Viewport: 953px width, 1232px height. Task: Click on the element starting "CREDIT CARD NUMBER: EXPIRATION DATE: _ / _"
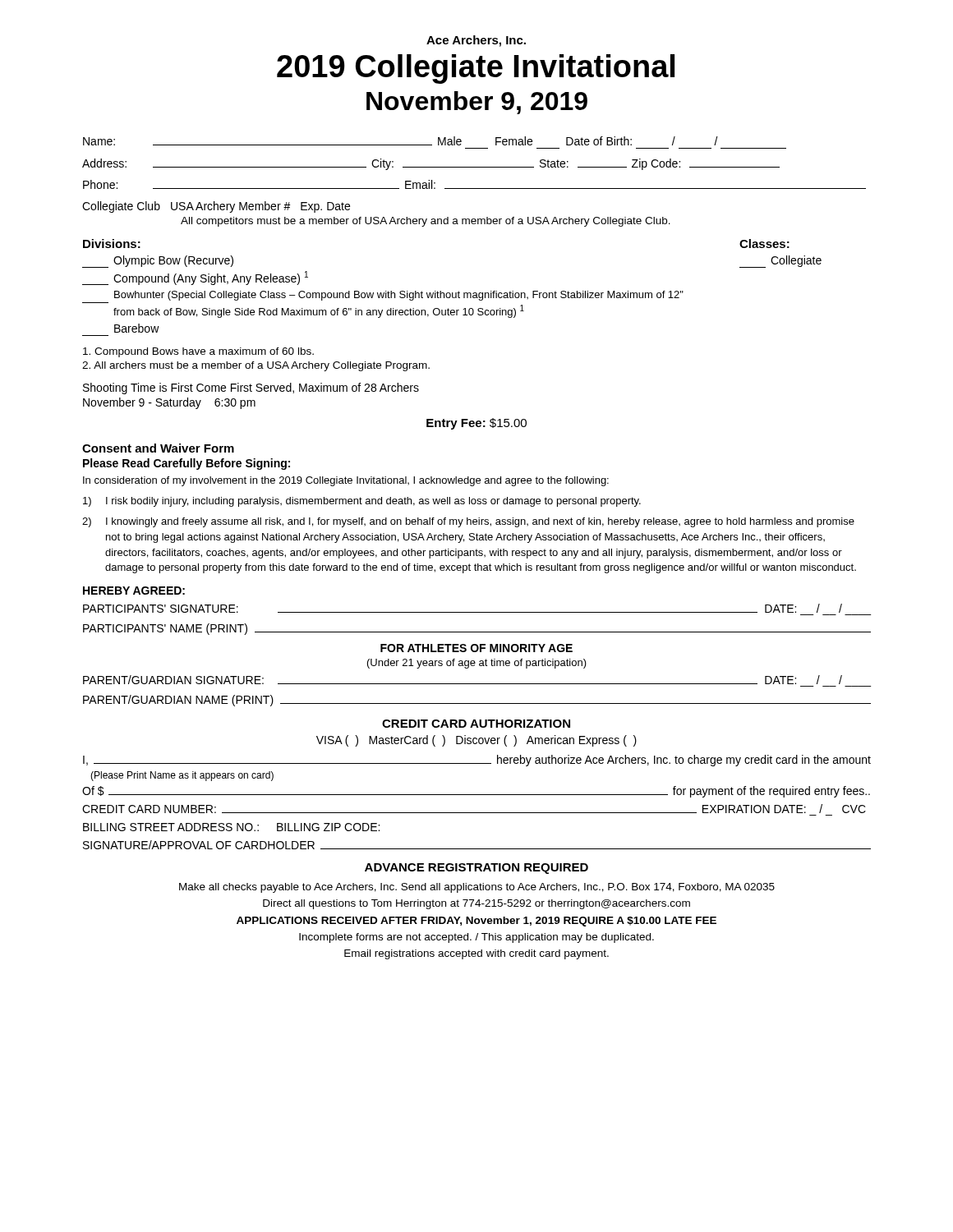[x=474, y=809]
